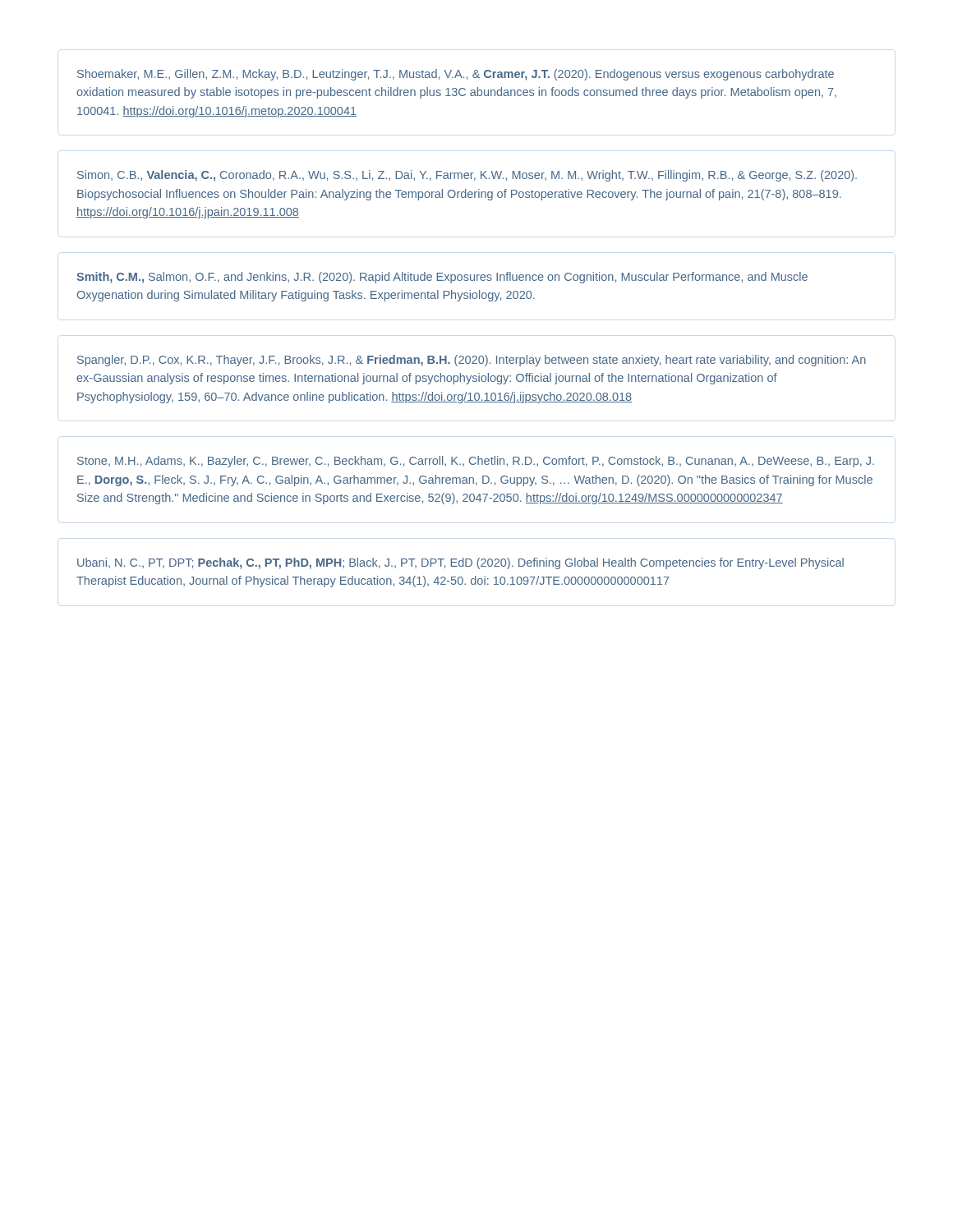
Task: Locate the text starting "Stone, M.H., Adams, K., Bazyler, C., Brewer,"
Action: [x=476, y=479]
